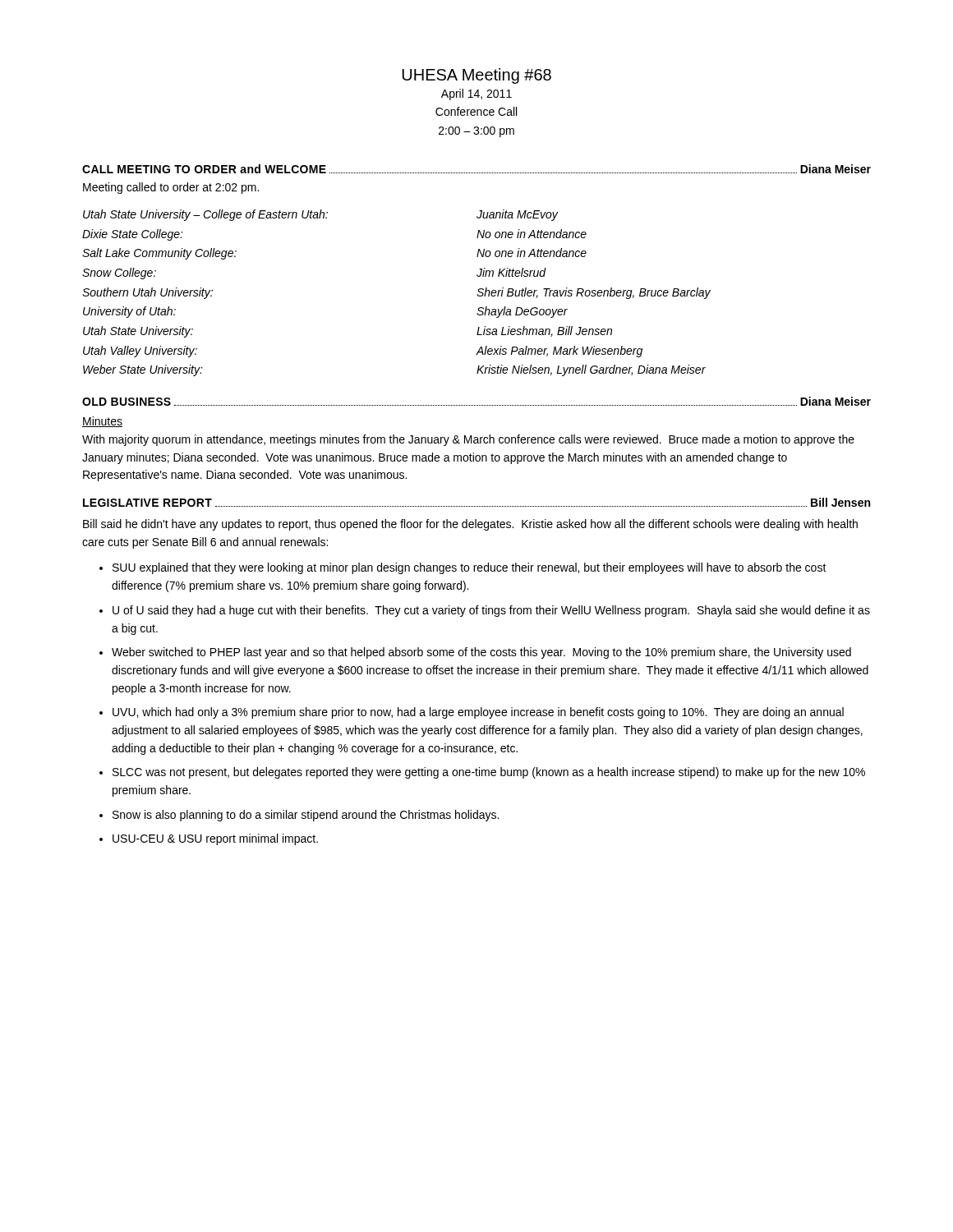Find the region starting "SLCC was not present,"
Viewport: 953px width, 1232px height.
(489, 781)
